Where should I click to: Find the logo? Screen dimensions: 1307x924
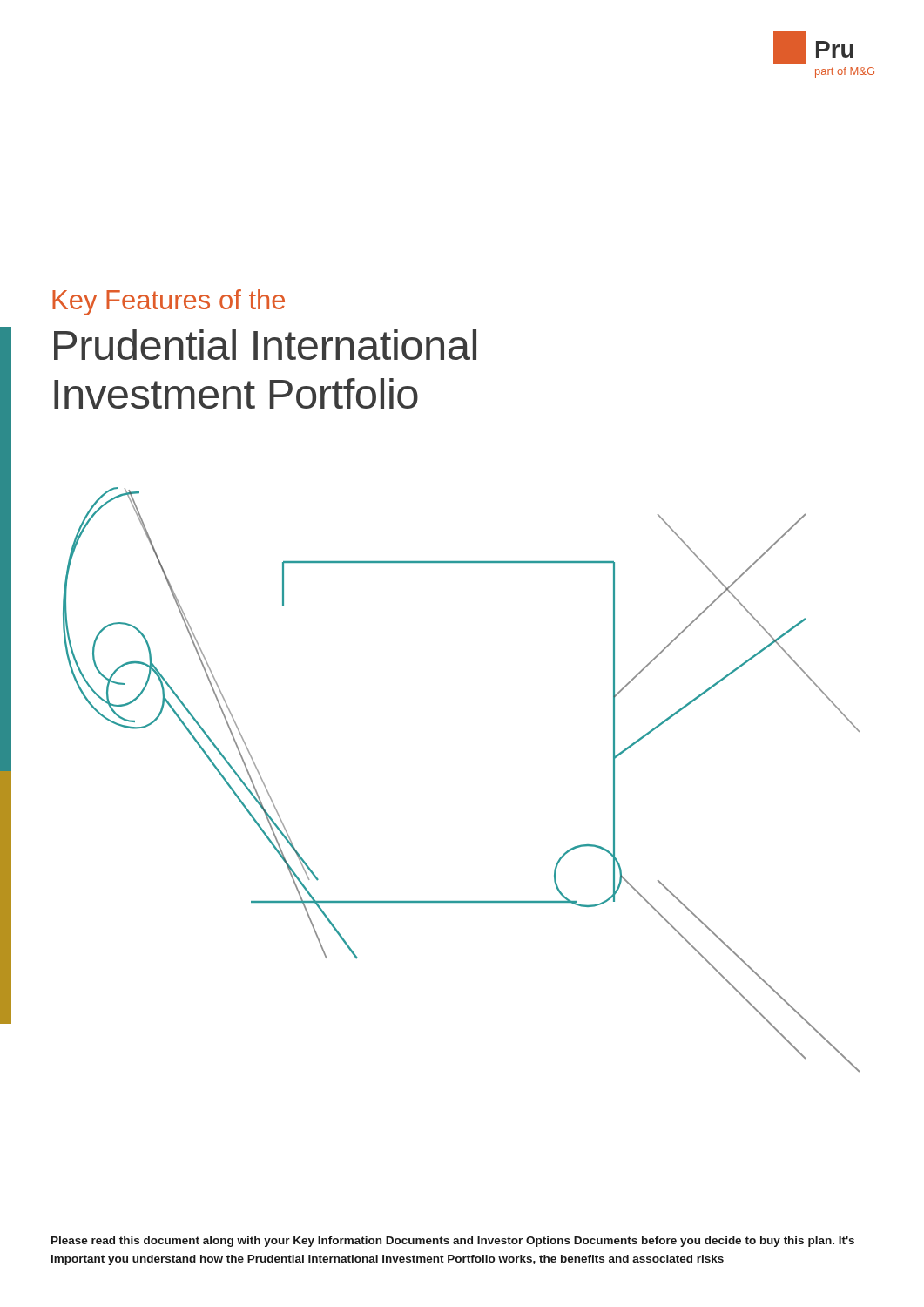(x=825, y=58)
